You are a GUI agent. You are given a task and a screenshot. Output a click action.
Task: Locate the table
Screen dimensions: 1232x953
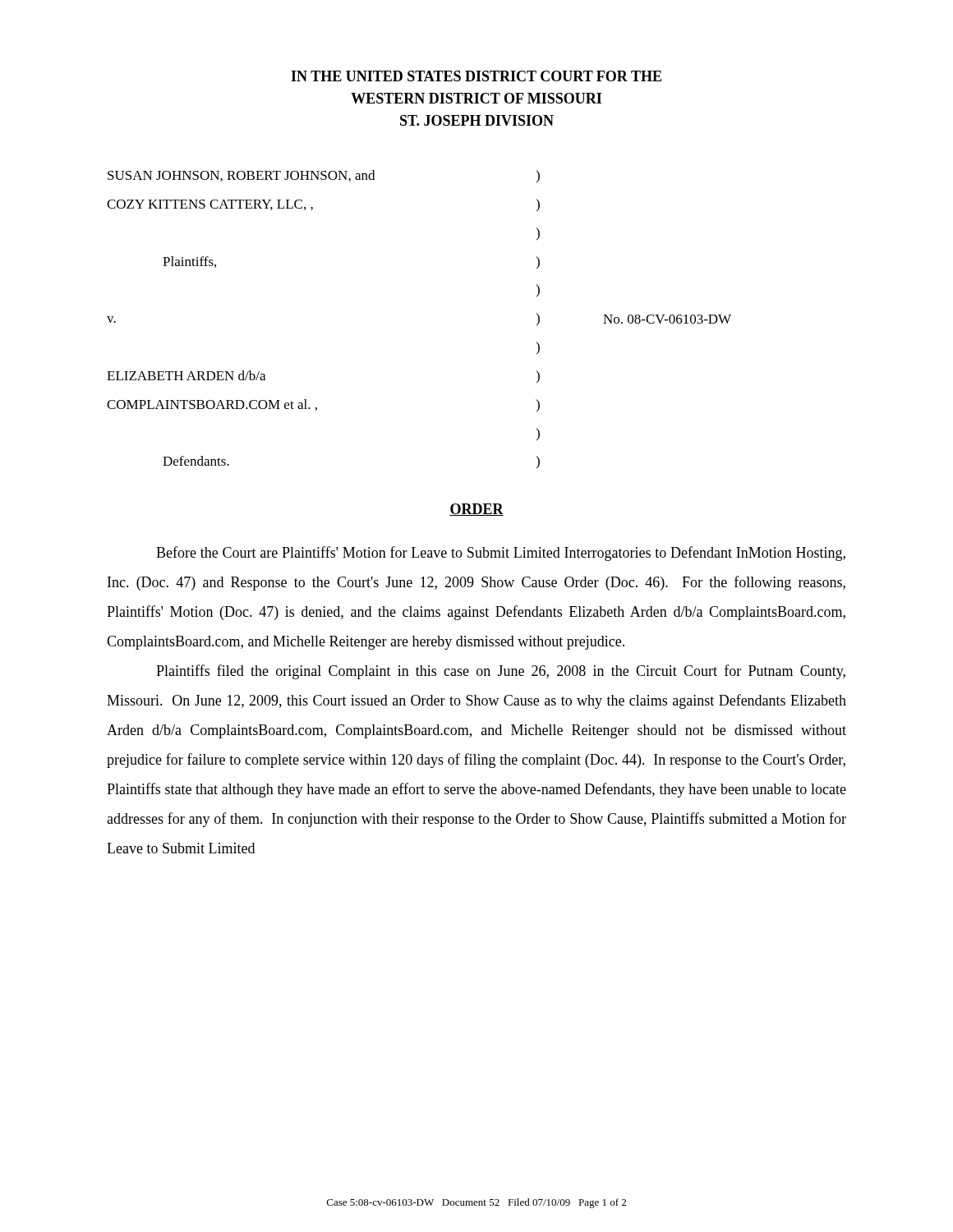476,319
